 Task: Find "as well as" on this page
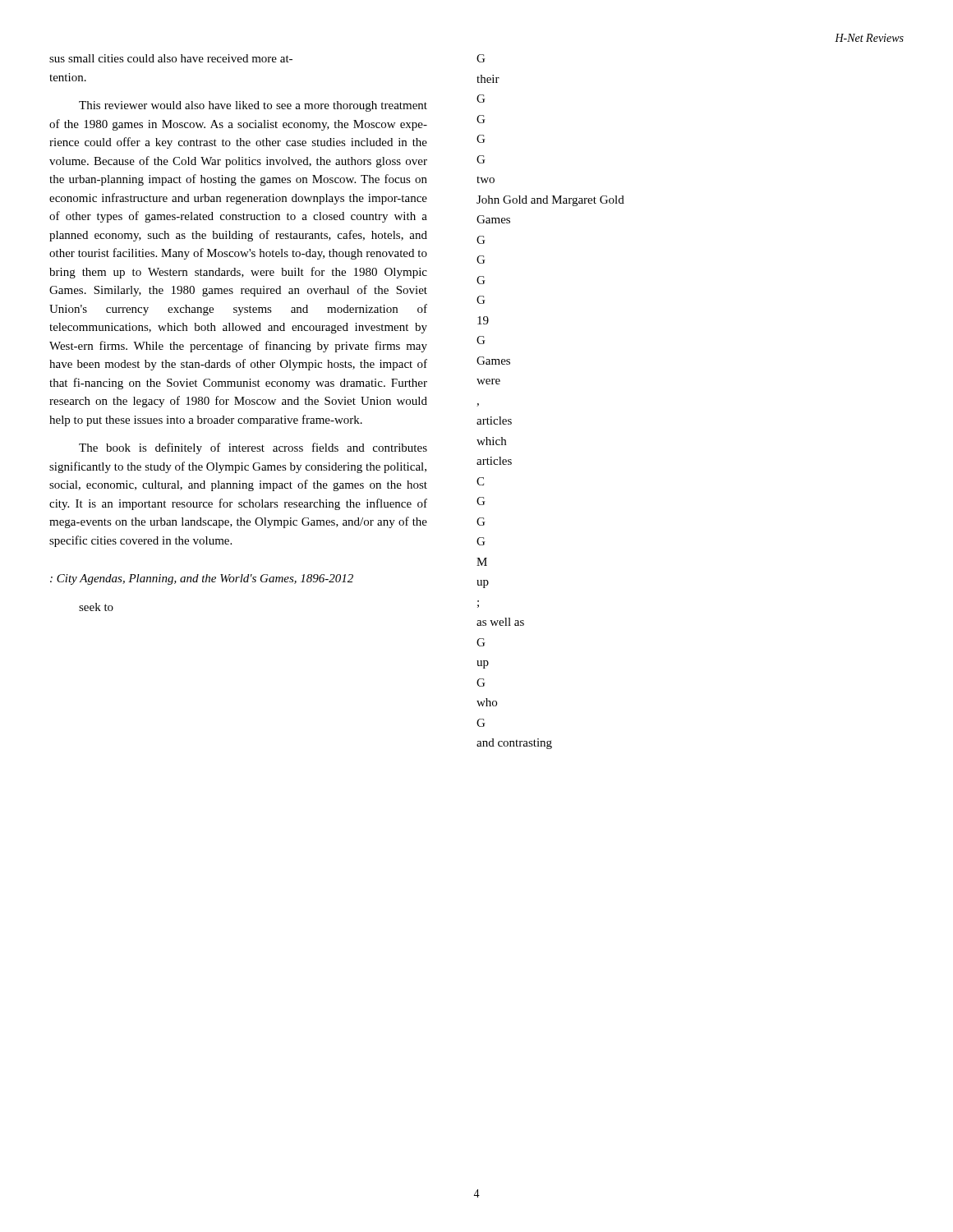[x=500, y=622]
